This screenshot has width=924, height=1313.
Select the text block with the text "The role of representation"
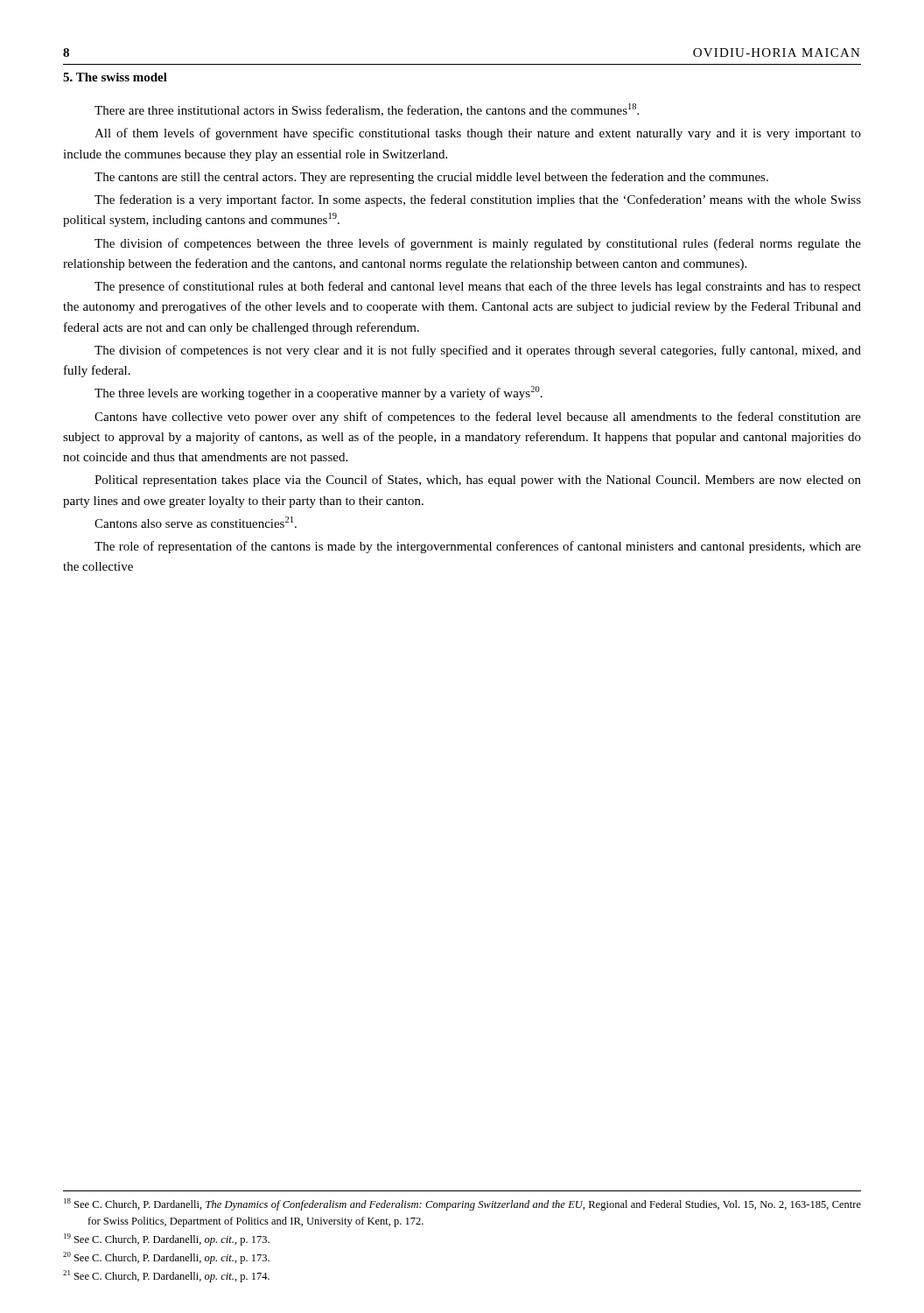(x=462, y=556)
